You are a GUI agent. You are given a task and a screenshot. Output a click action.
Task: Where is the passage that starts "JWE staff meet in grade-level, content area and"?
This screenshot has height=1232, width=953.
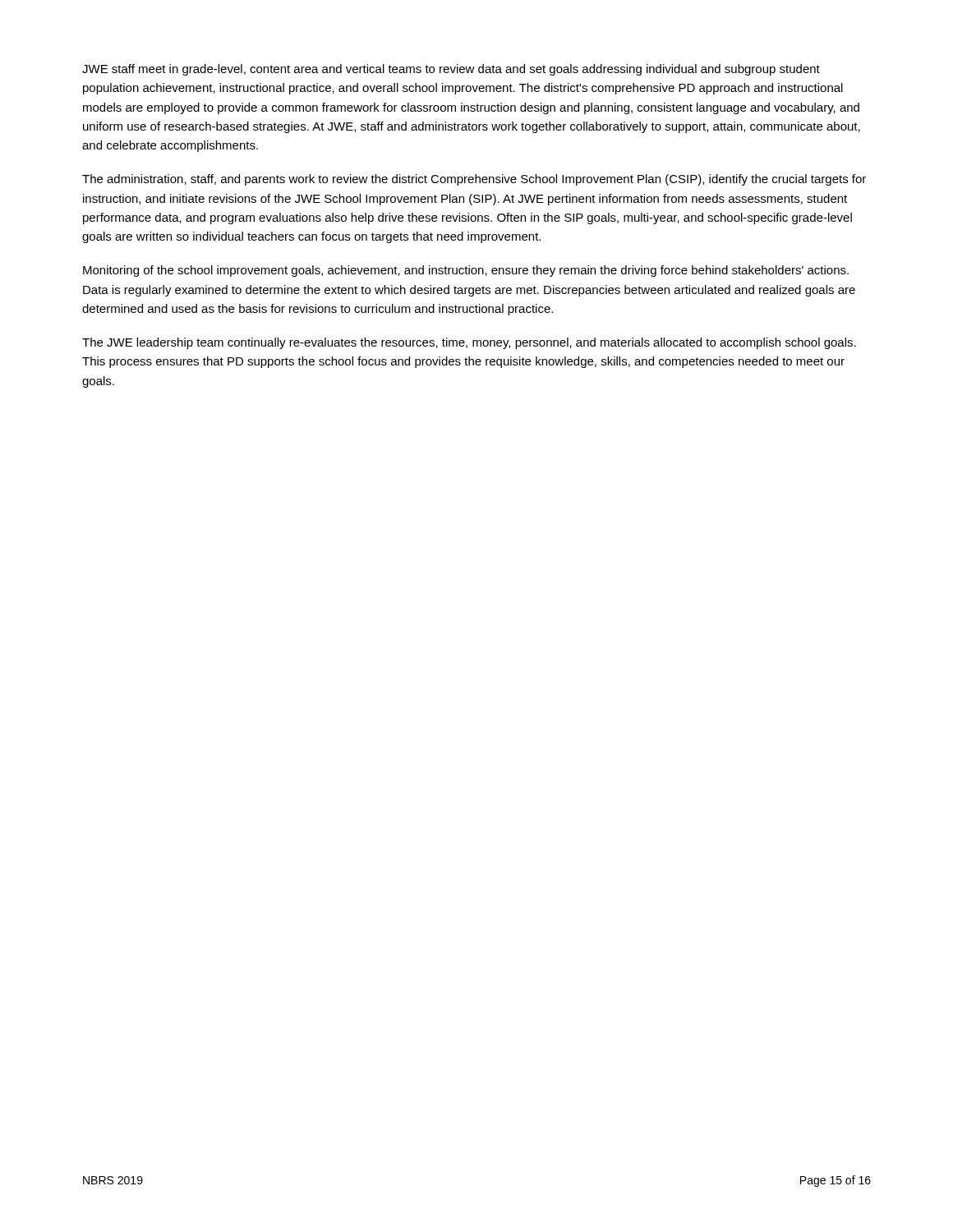pyautogui.click(x=471, y=107)
